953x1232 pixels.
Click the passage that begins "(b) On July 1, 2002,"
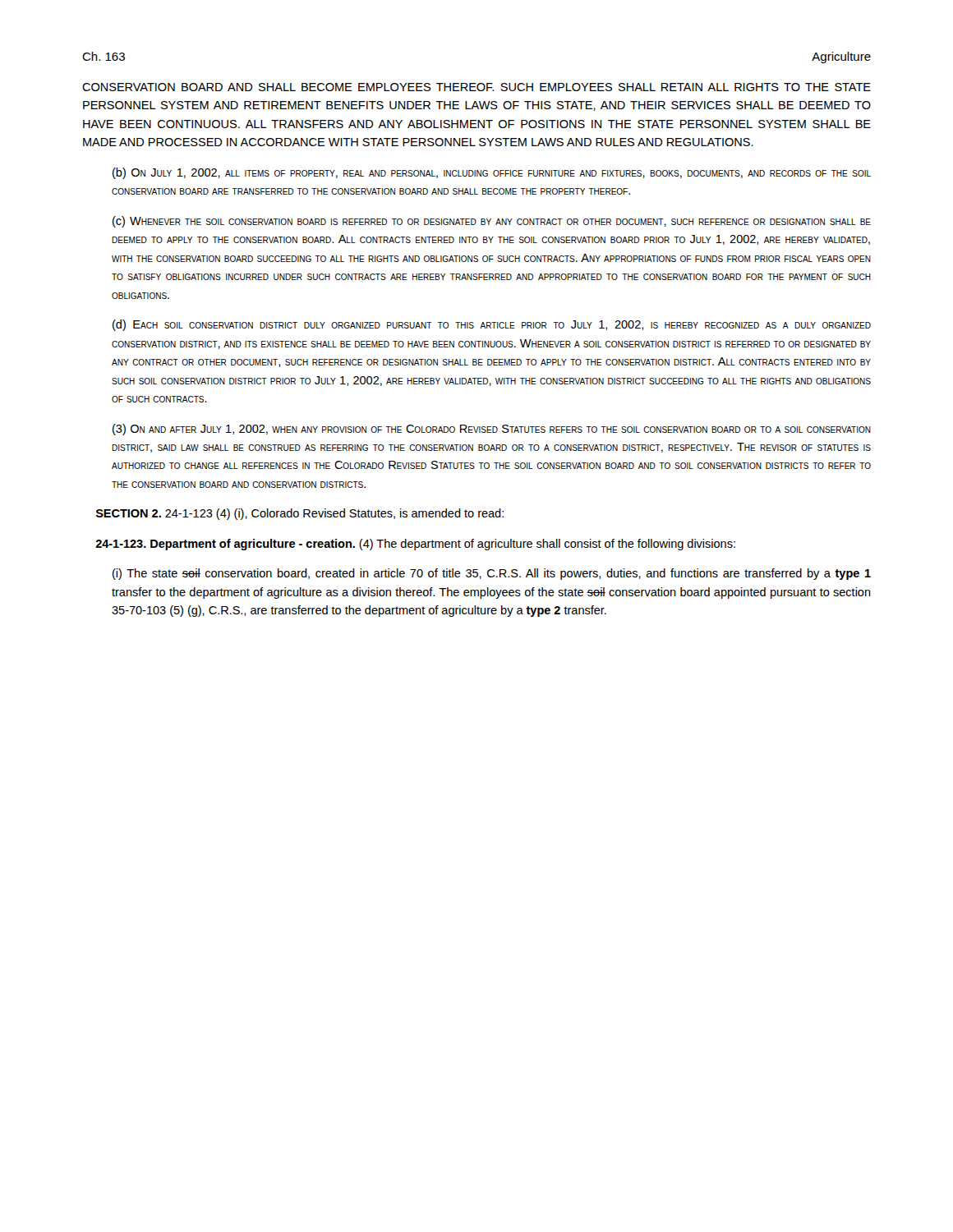[x=491, y=182]
